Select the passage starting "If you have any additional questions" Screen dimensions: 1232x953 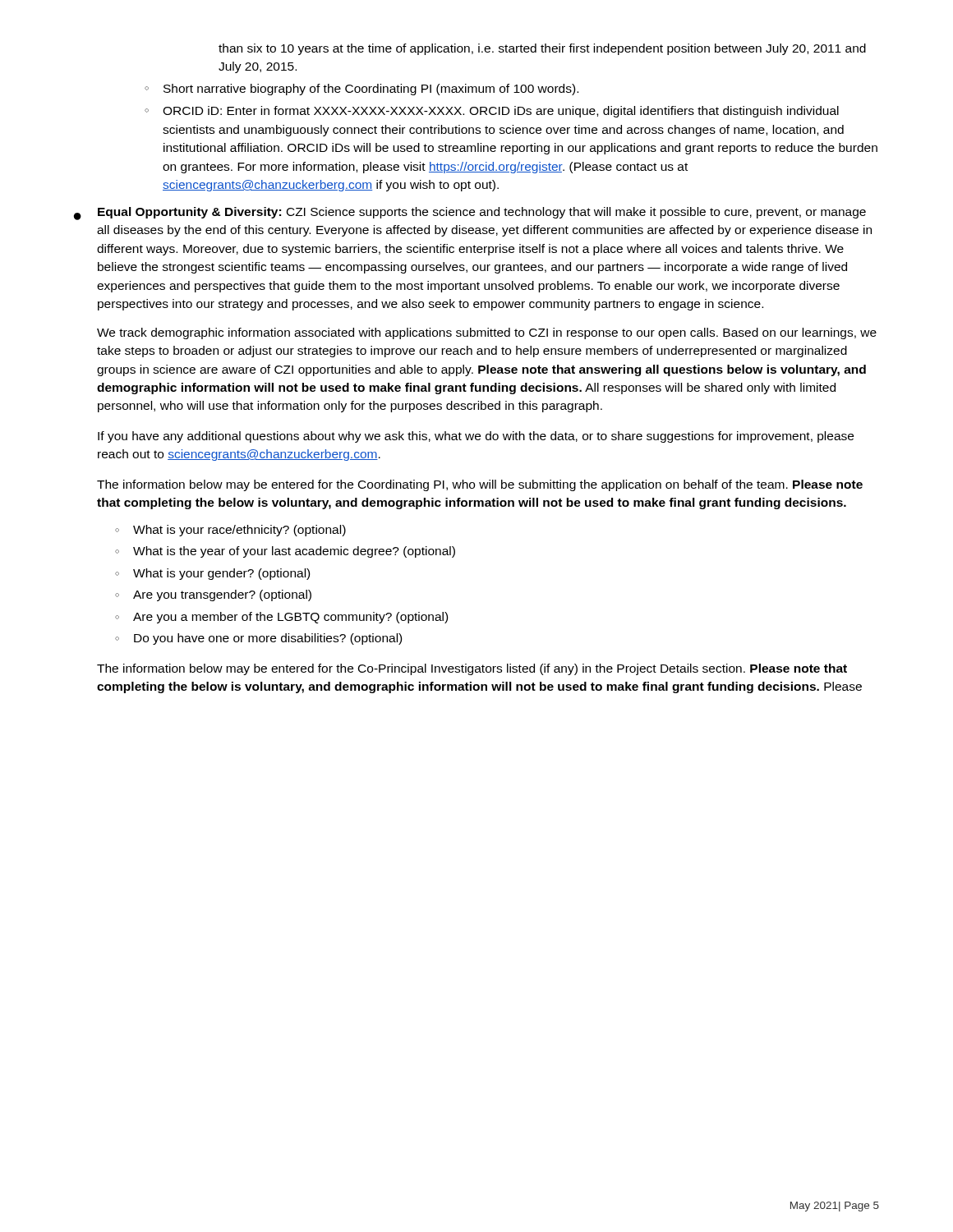pos(476,445)
